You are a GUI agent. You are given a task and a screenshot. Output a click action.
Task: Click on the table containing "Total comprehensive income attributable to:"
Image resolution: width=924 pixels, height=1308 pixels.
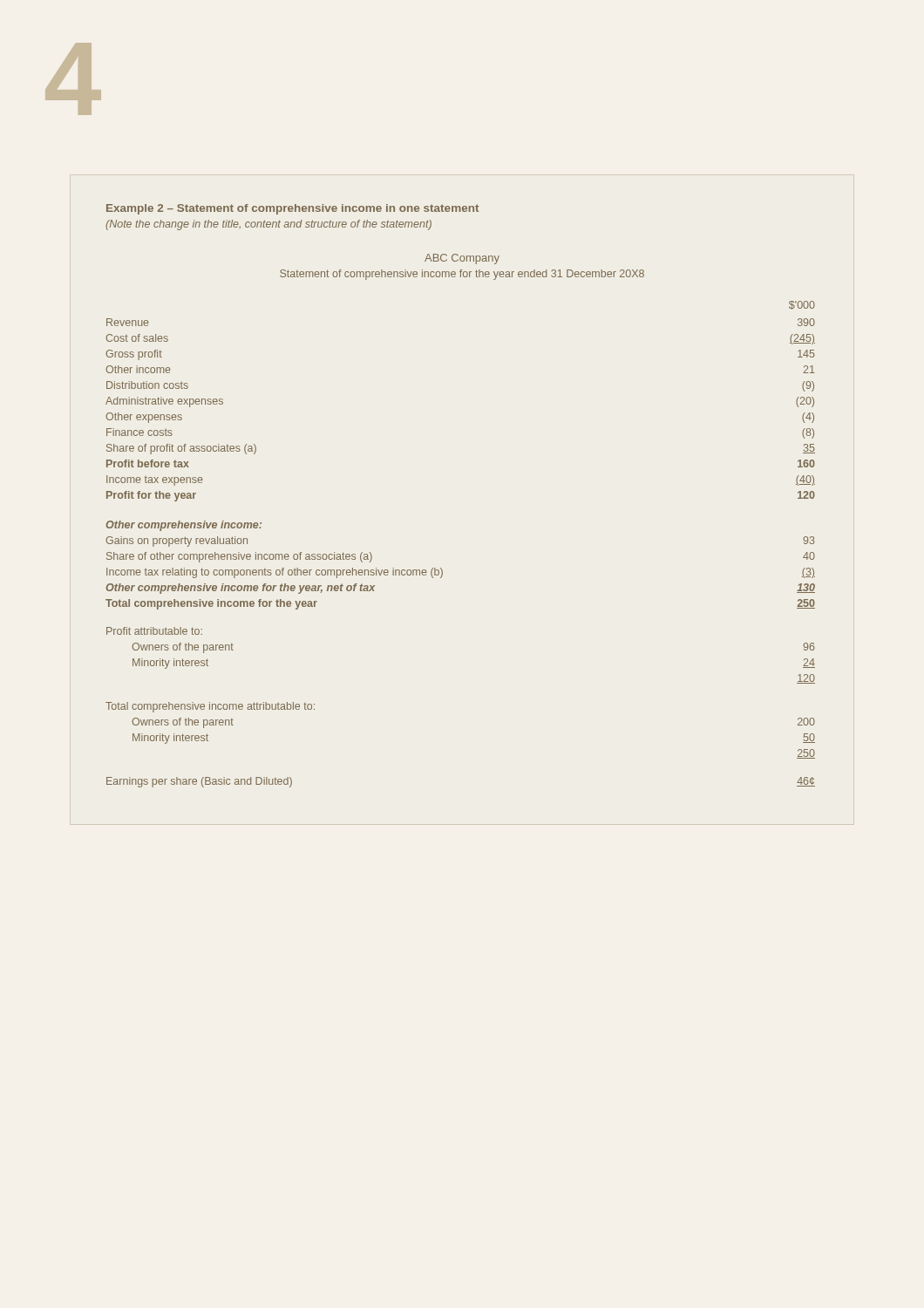[x=462, y=543]
